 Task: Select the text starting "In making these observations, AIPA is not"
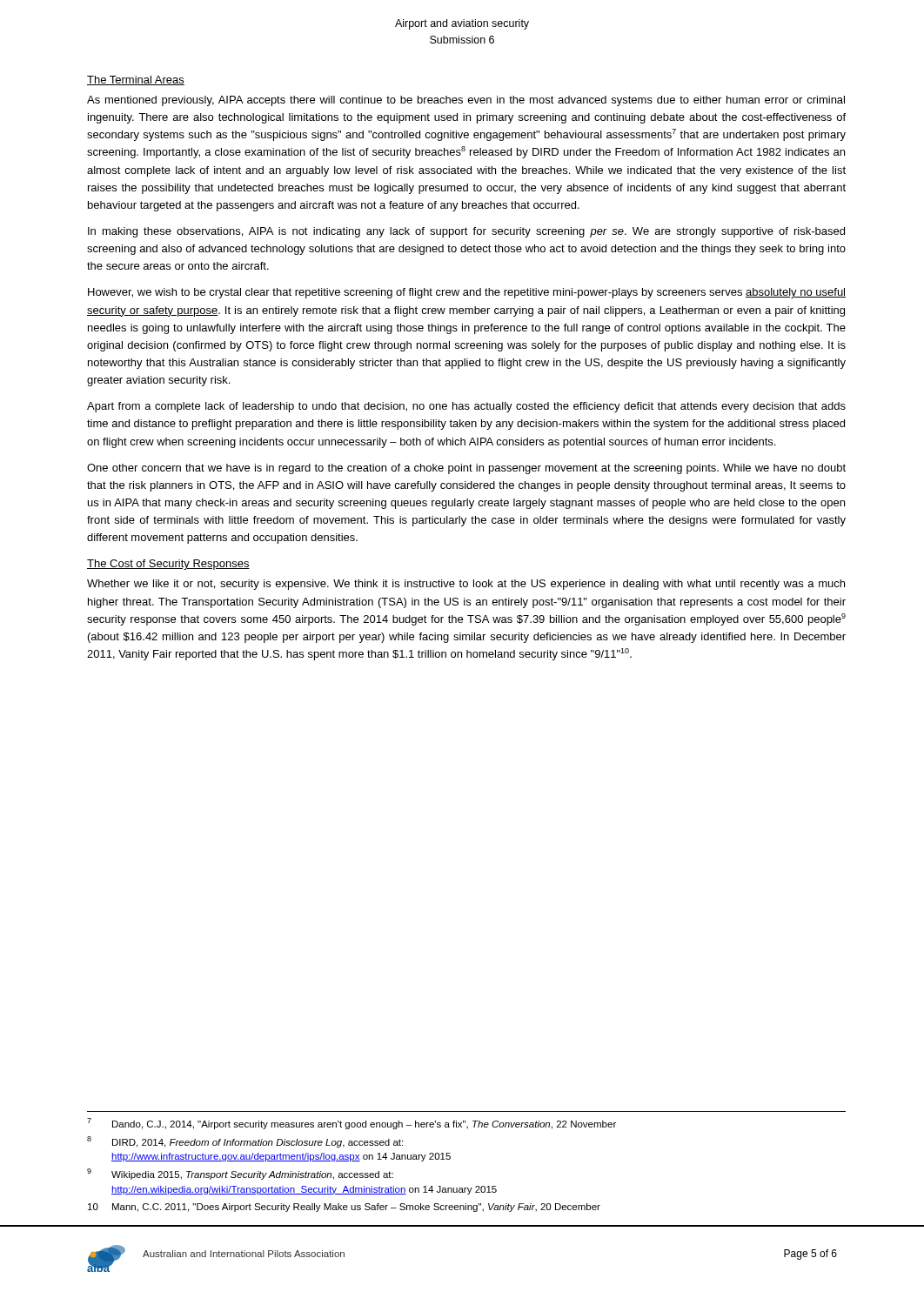[466, 248]
